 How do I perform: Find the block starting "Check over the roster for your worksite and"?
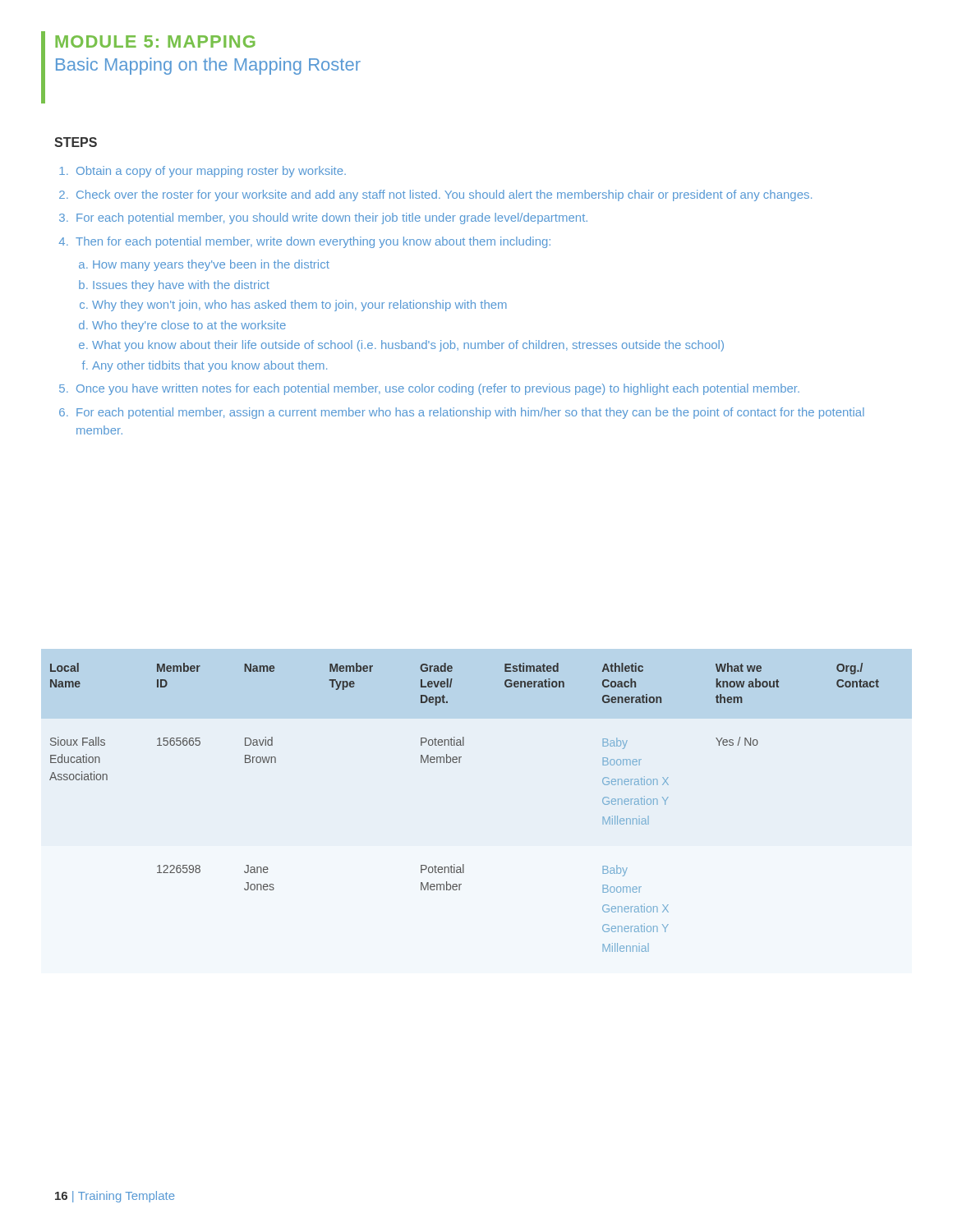(444, 194)
